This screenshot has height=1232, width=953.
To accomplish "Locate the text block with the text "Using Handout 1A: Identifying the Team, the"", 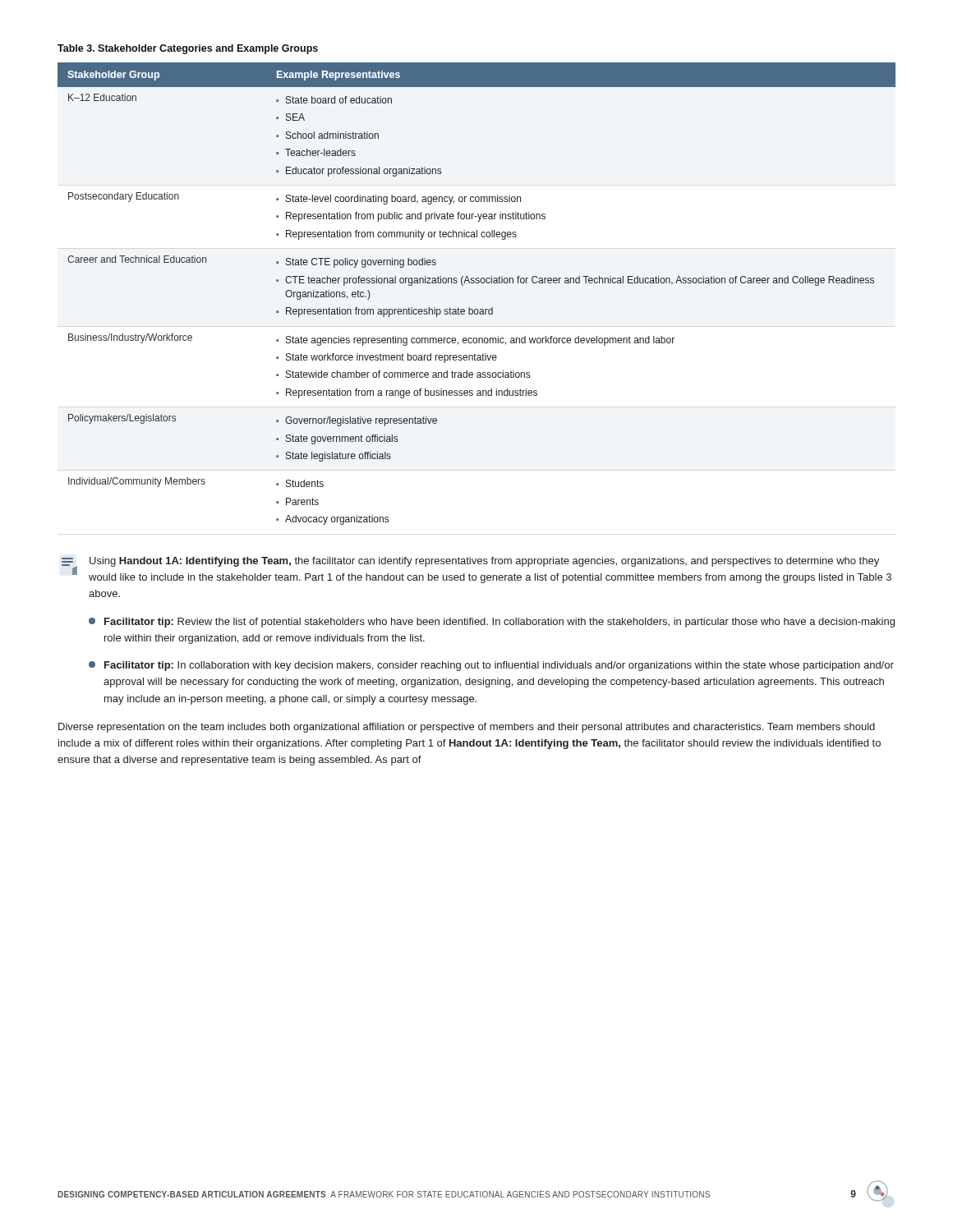I will (x=476, y=577).
